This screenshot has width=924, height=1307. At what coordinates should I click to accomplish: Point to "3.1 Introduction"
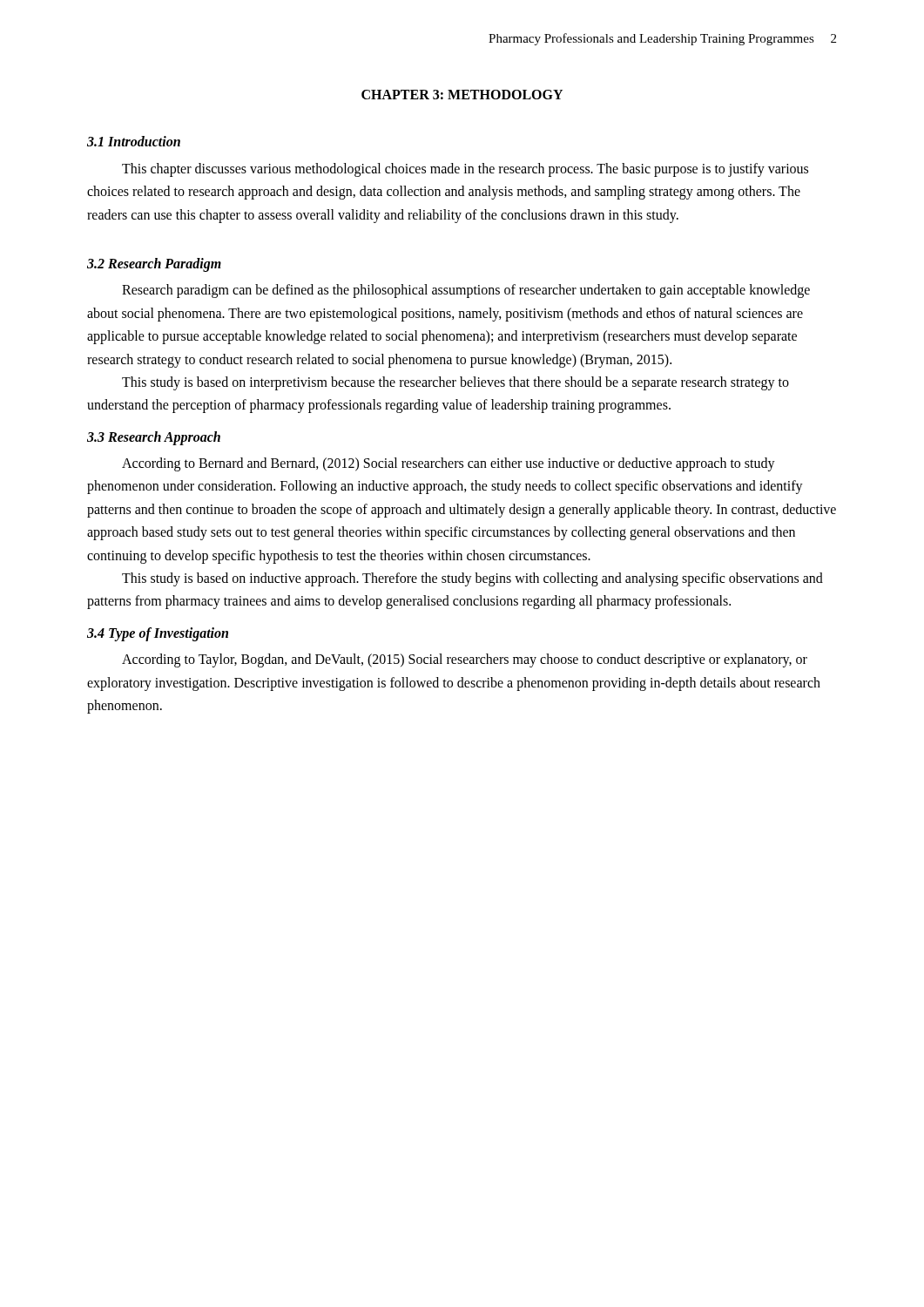pos(134,142)
